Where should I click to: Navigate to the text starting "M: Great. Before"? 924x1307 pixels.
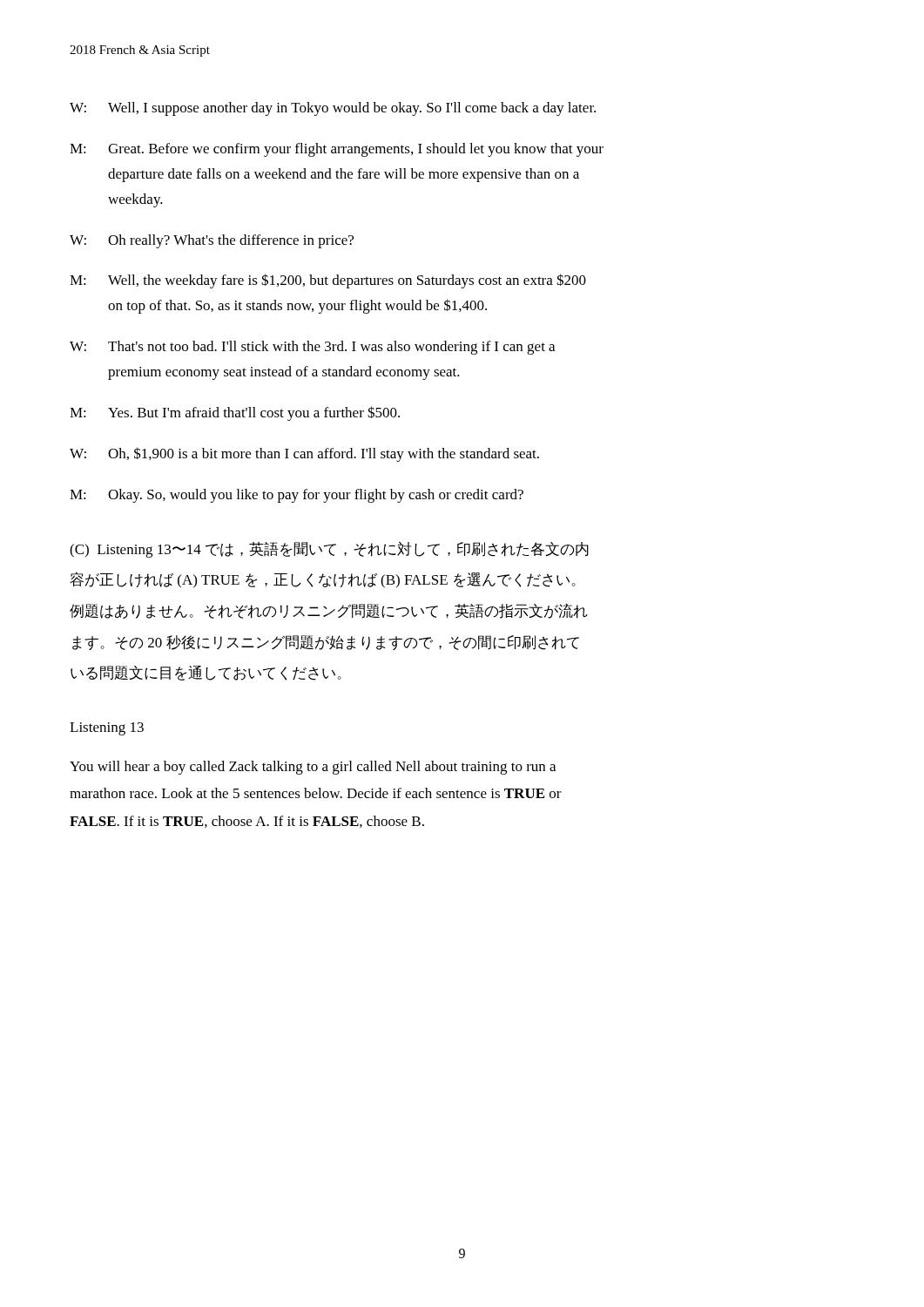point(337,174)
